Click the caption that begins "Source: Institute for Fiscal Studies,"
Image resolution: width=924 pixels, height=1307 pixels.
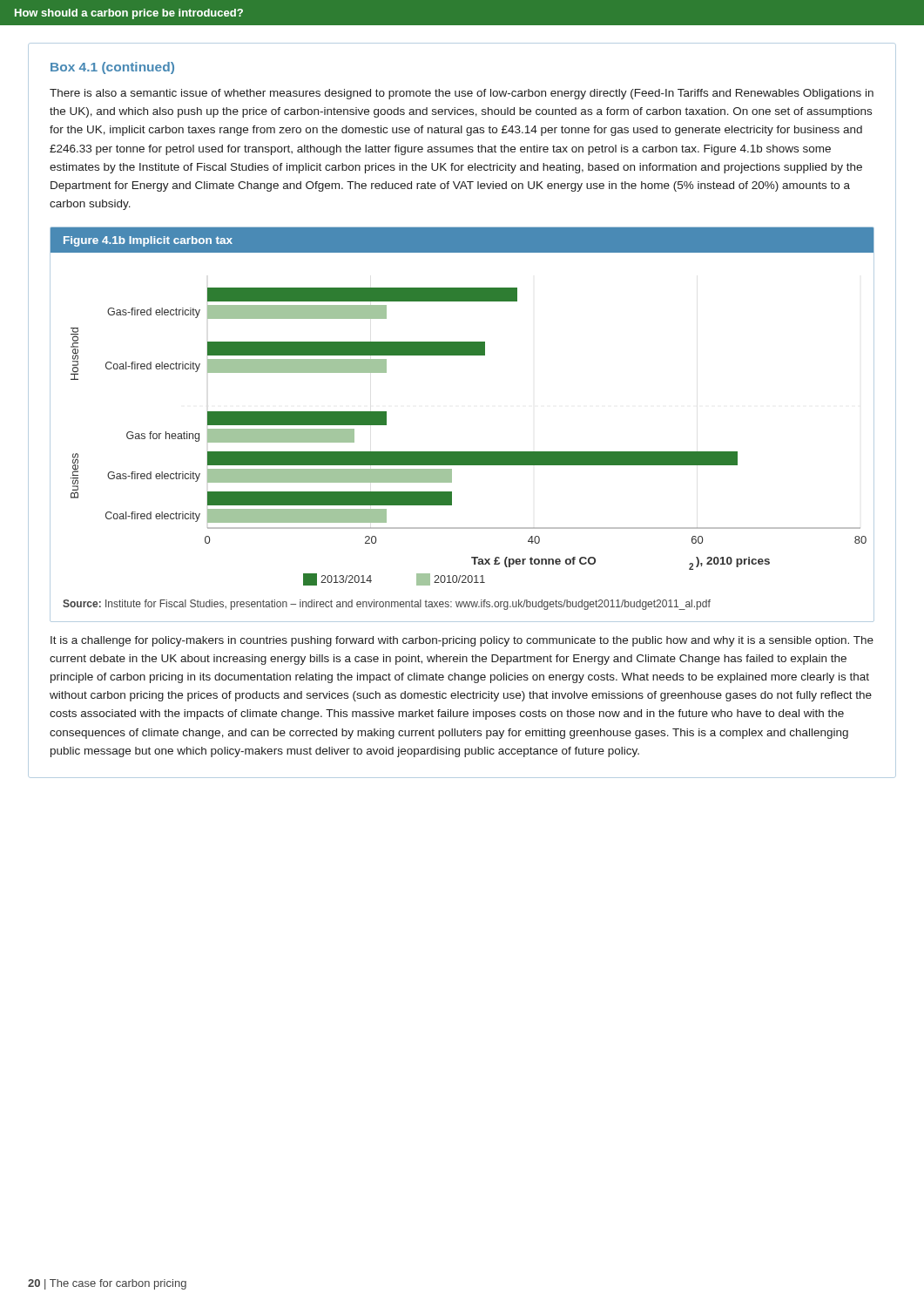[387, 604]
